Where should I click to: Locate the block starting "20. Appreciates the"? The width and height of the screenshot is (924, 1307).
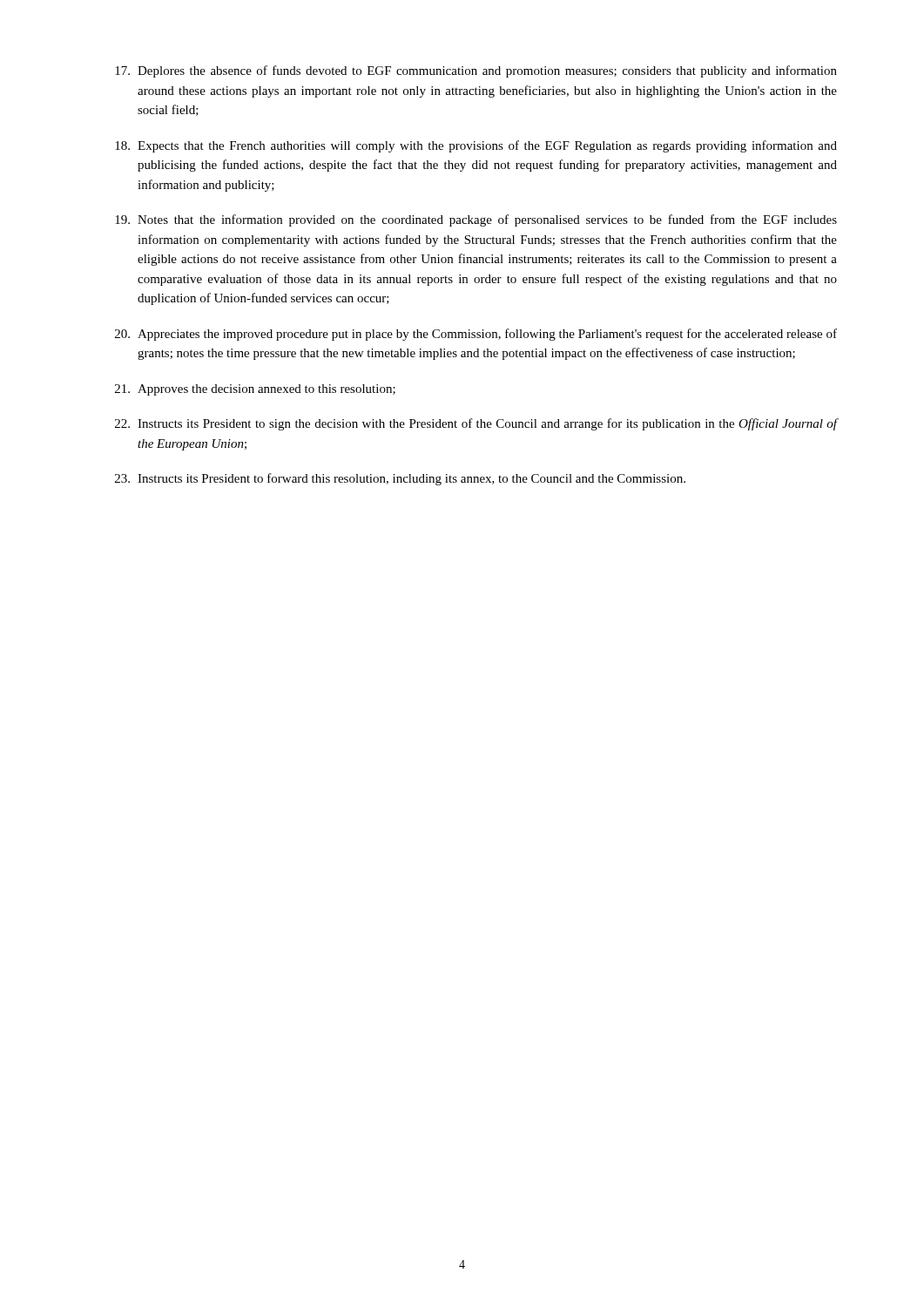pos(466,343)
